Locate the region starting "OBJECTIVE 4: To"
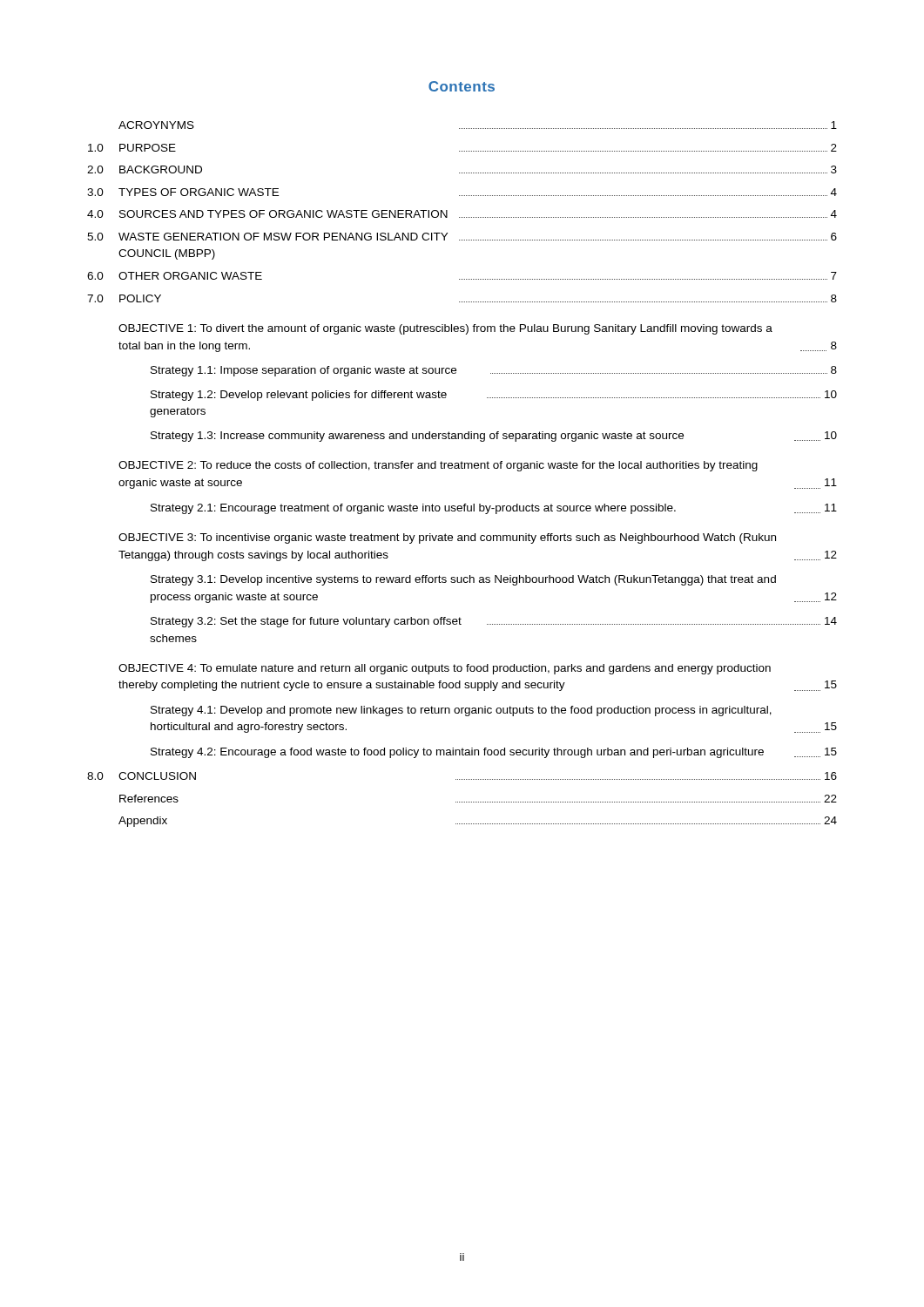 click(478, 676)
